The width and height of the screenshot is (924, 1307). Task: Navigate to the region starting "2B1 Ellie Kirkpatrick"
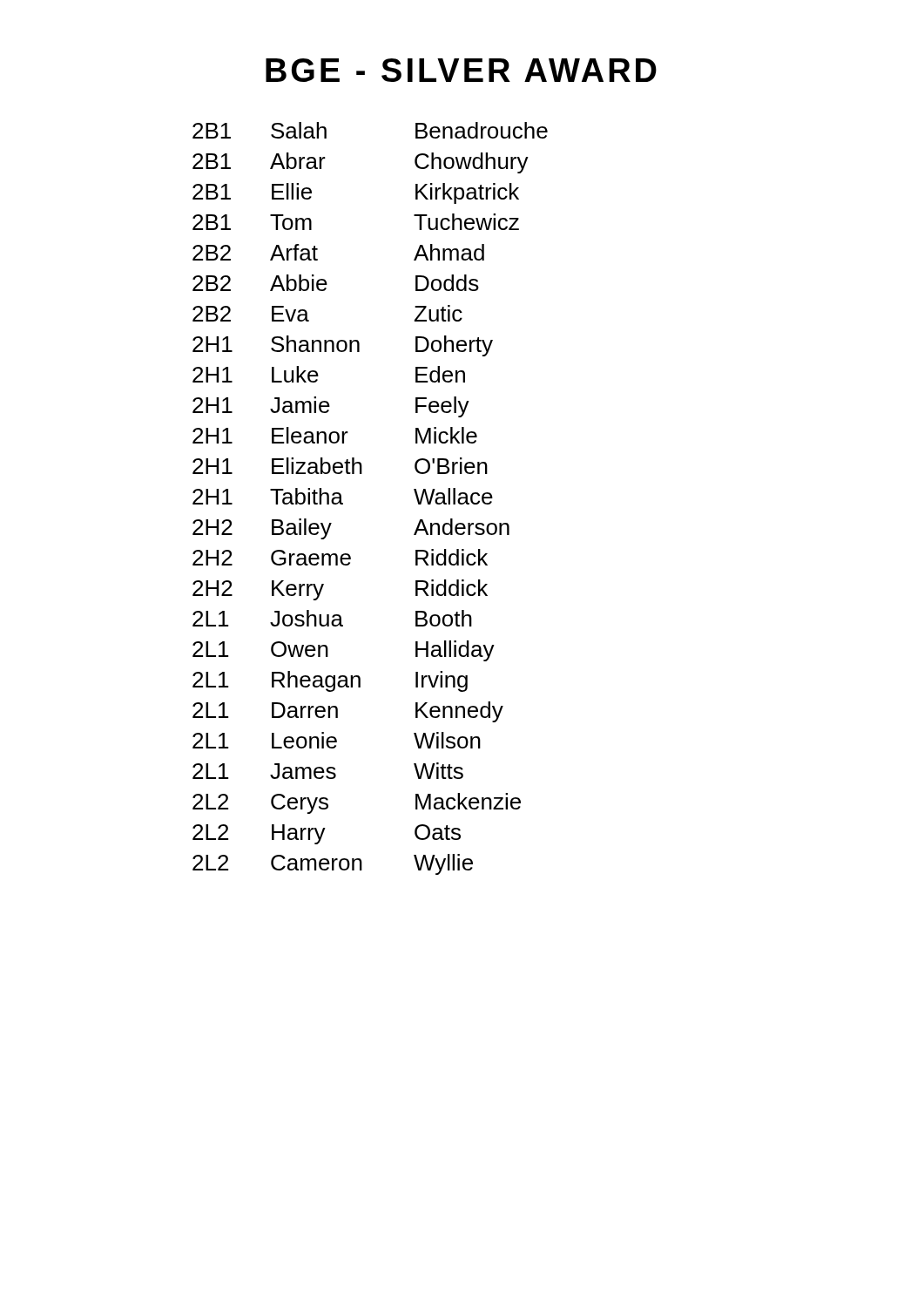292,193
